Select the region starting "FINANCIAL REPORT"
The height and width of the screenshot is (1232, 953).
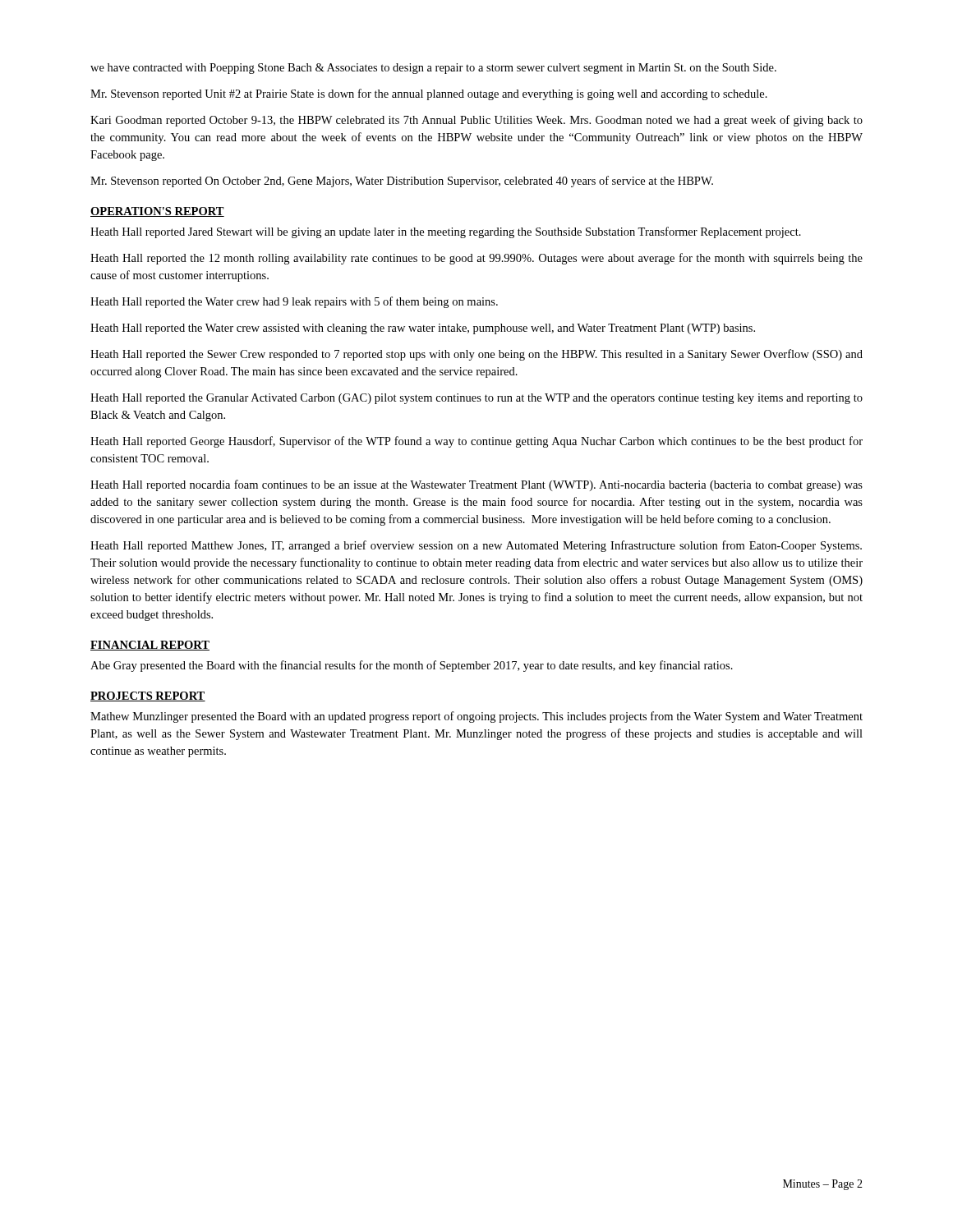[150, 645]
